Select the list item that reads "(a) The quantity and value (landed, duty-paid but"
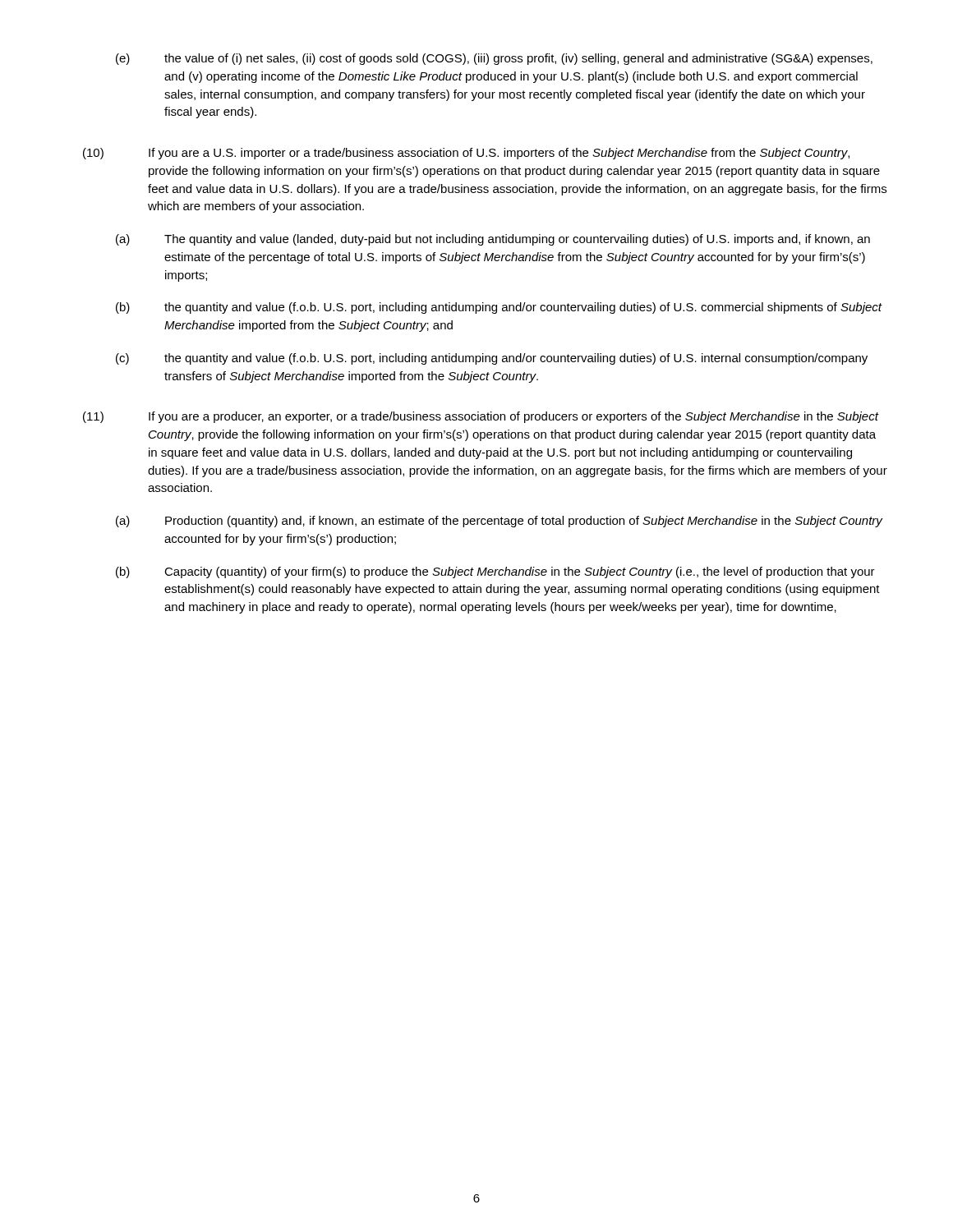 tap(501, 257)
